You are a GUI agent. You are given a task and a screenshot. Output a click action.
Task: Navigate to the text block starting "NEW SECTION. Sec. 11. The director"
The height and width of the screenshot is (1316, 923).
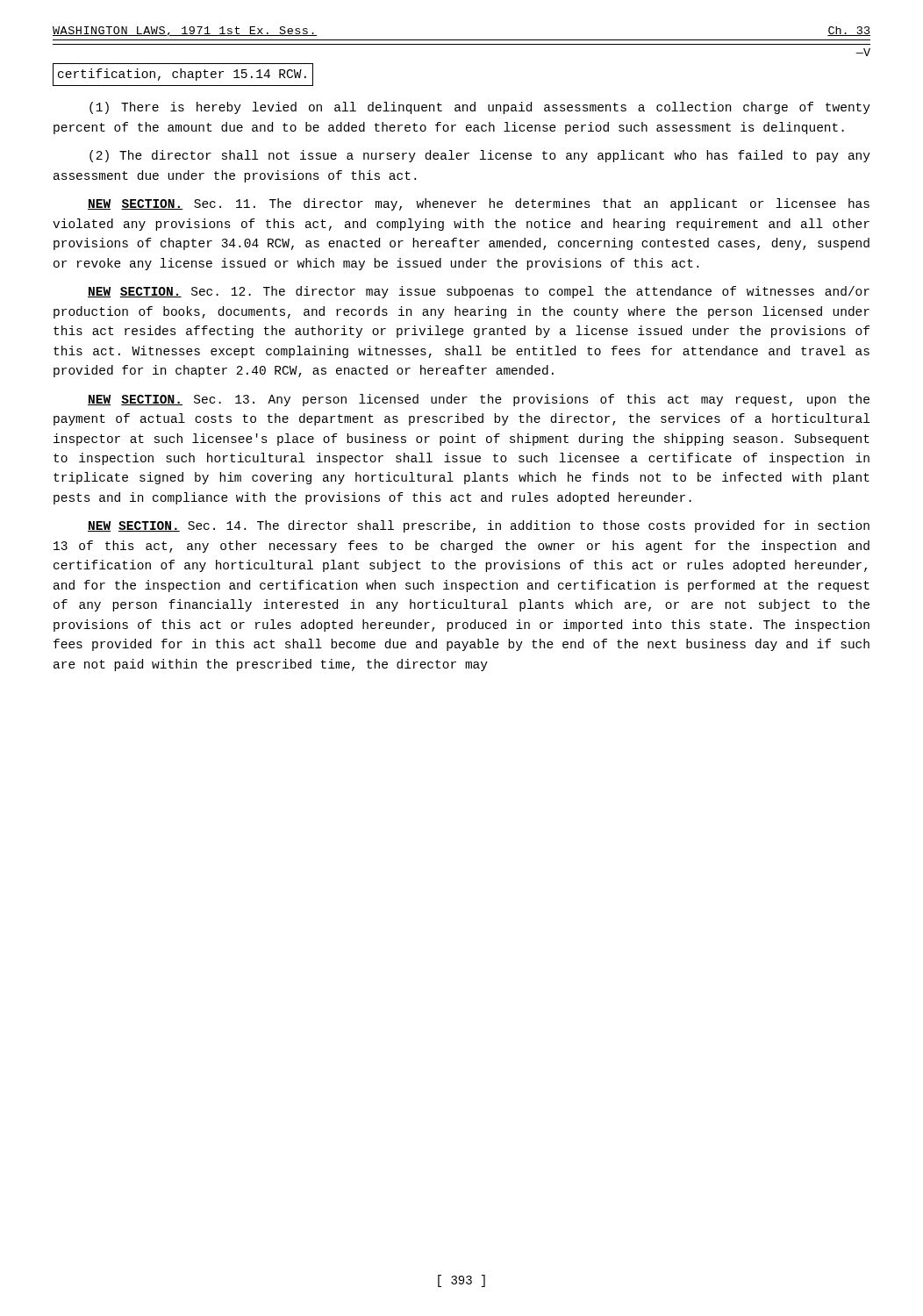[462, 234]
